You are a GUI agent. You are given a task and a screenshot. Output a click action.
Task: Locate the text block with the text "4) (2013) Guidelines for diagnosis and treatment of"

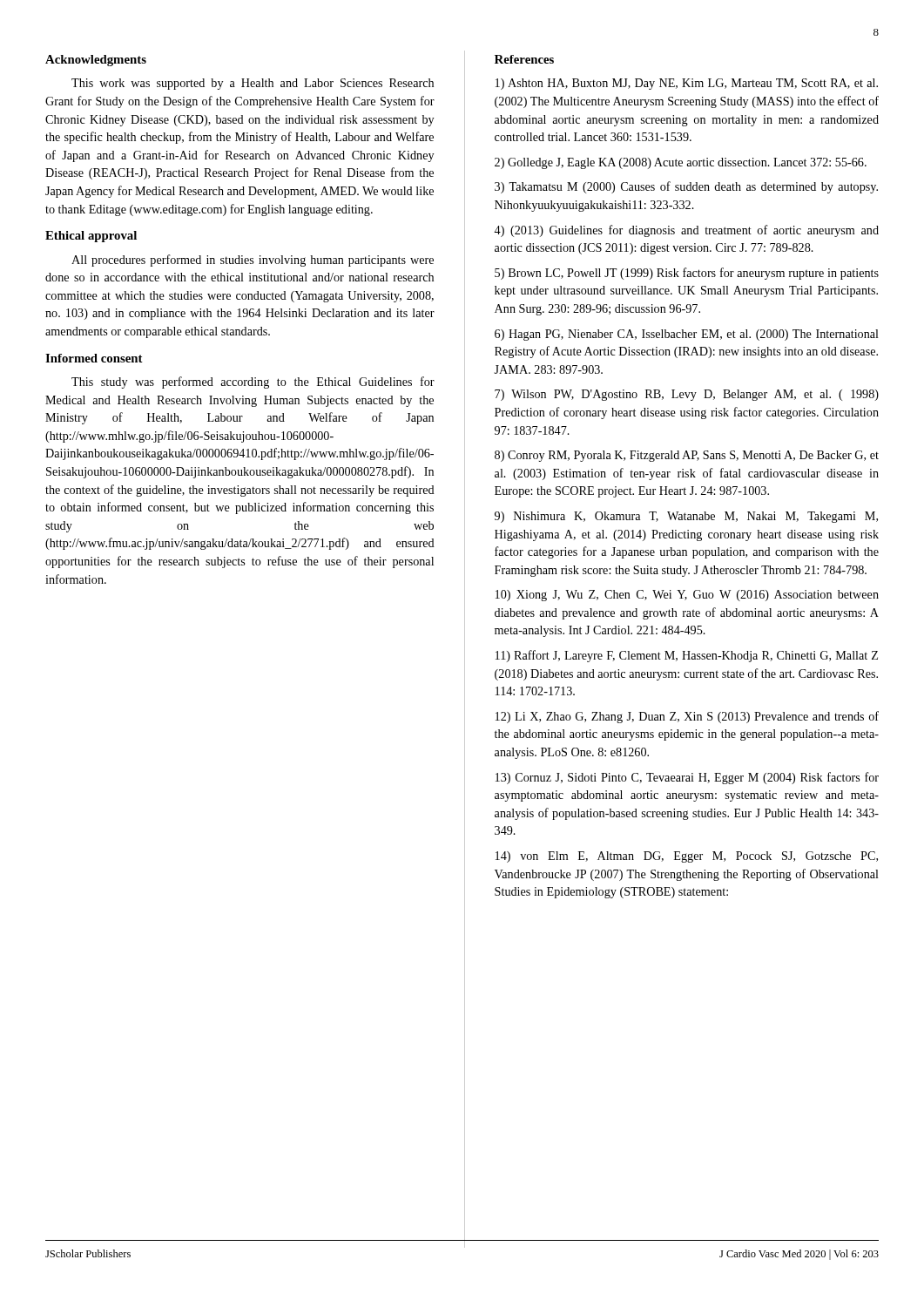tap(686, 239)
